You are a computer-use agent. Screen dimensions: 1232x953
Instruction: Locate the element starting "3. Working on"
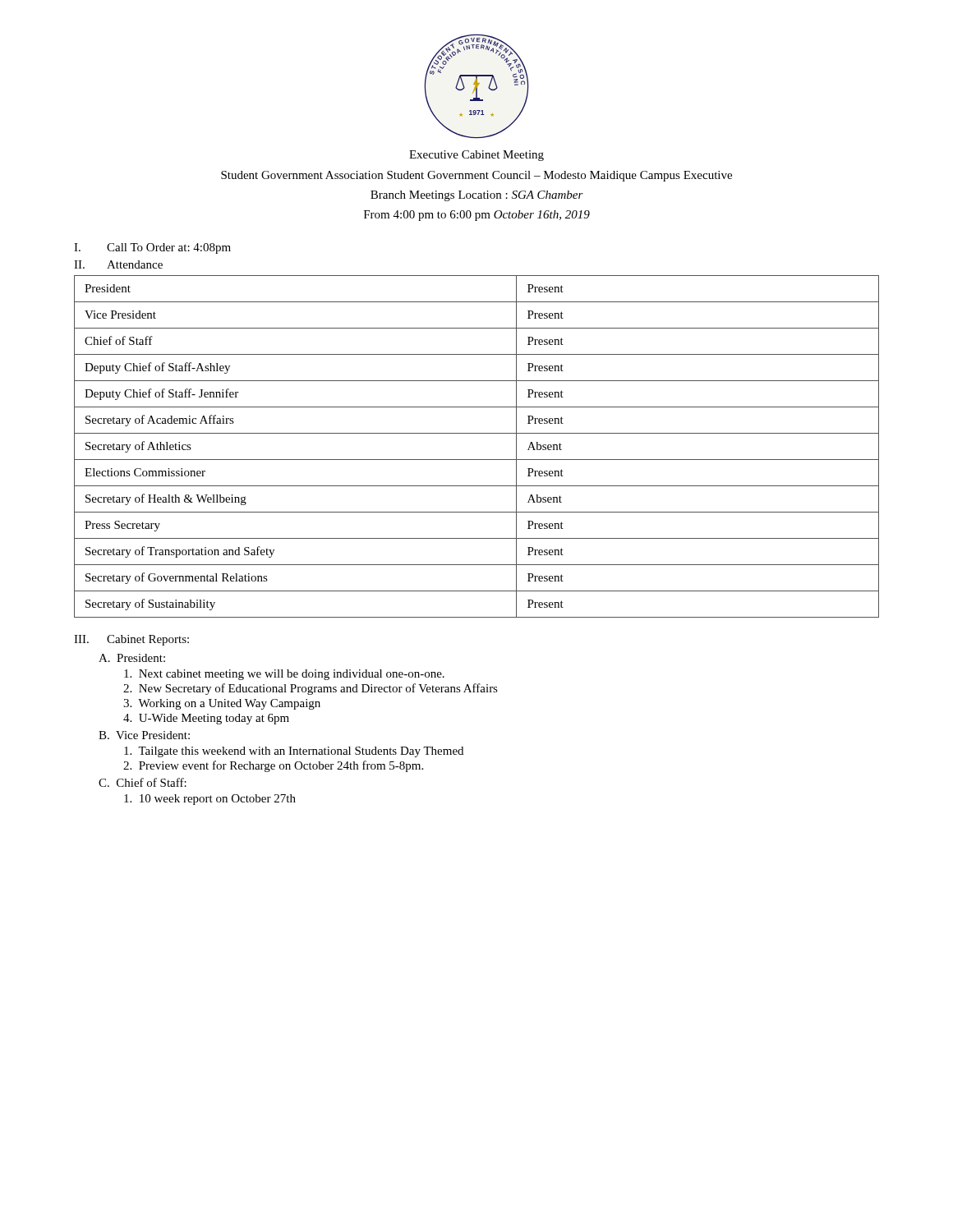coord(222,703)
